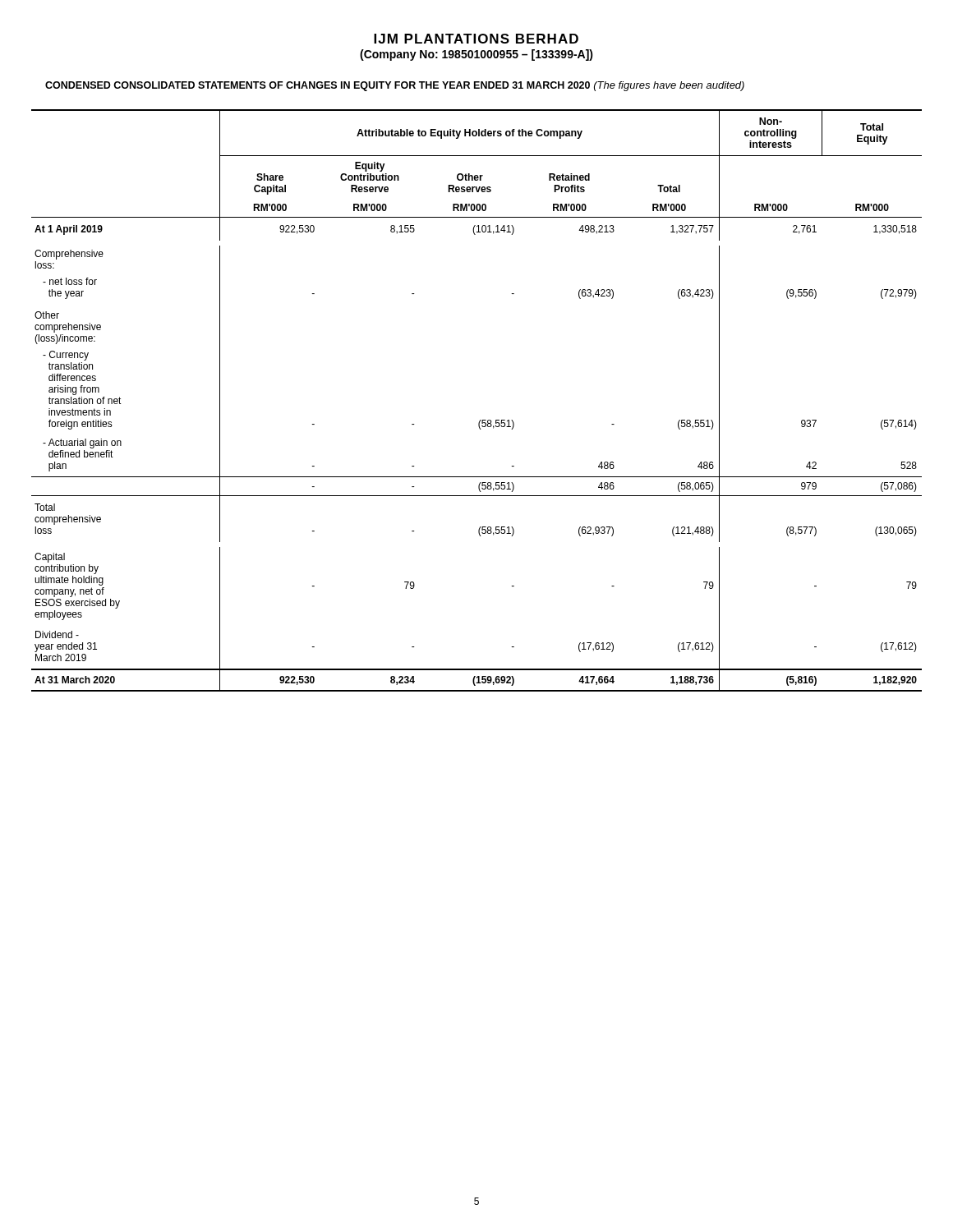This screenshot has height=1232, width=953.
Task: Click on the title containing "IJM PLANTATIONS BERHAD (Company No: 198501000955 – [133399-A])"
Action: point(476,46)
